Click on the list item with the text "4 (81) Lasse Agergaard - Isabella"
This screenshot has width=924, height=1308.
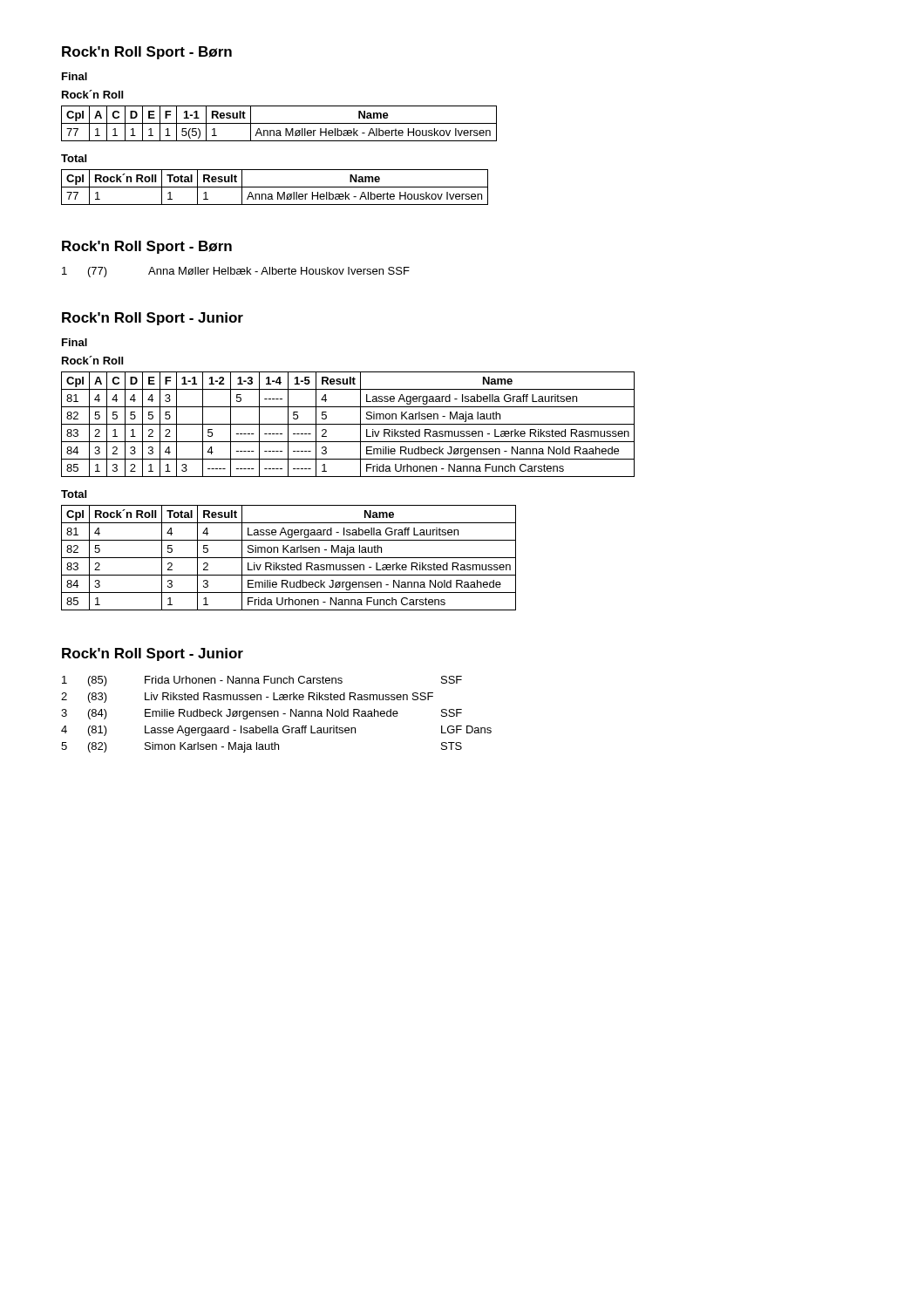click(276, 729)
